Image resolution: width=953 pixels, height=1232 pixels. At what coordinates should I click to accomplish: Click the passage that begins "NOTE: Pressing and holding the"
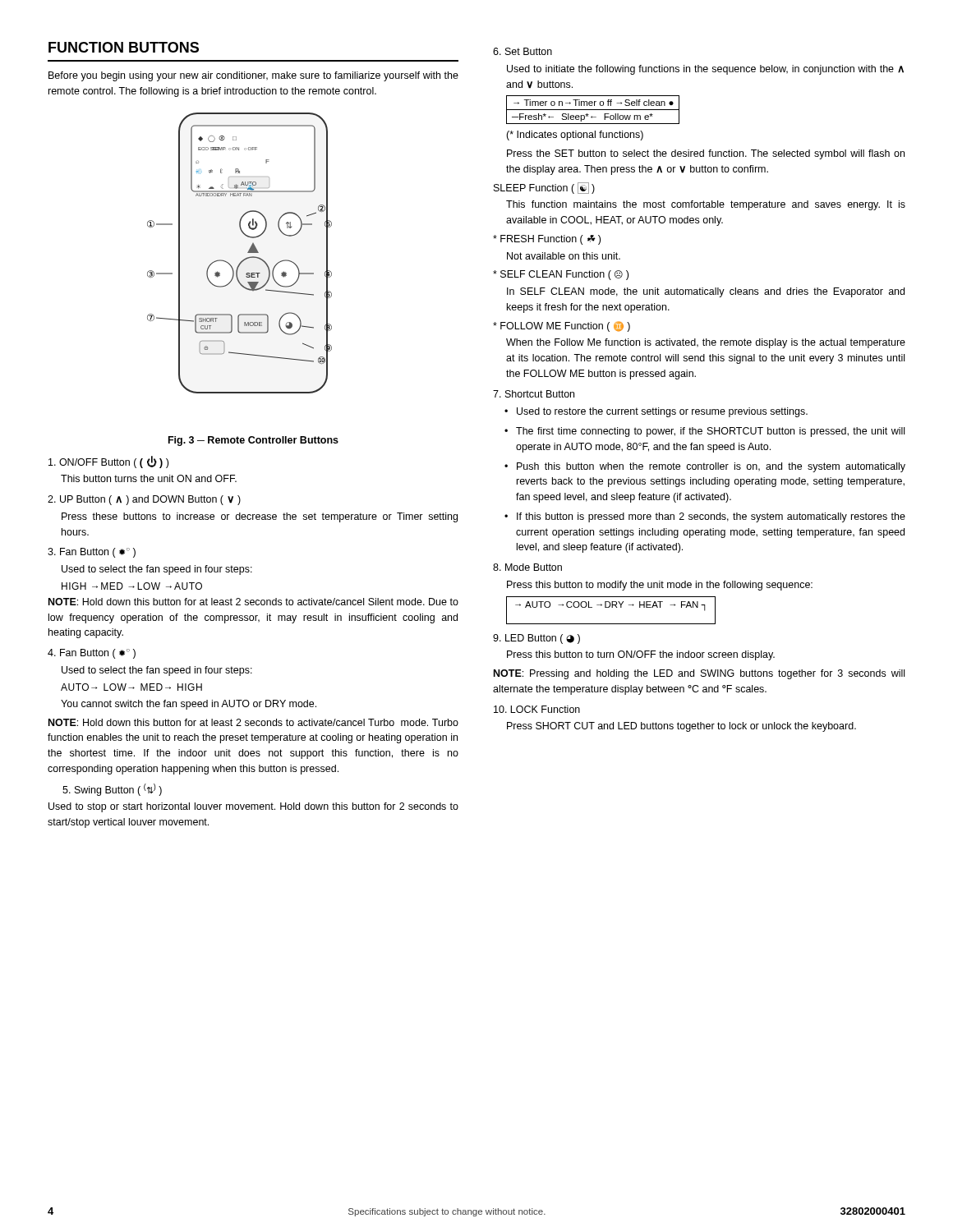coord(699,681)
